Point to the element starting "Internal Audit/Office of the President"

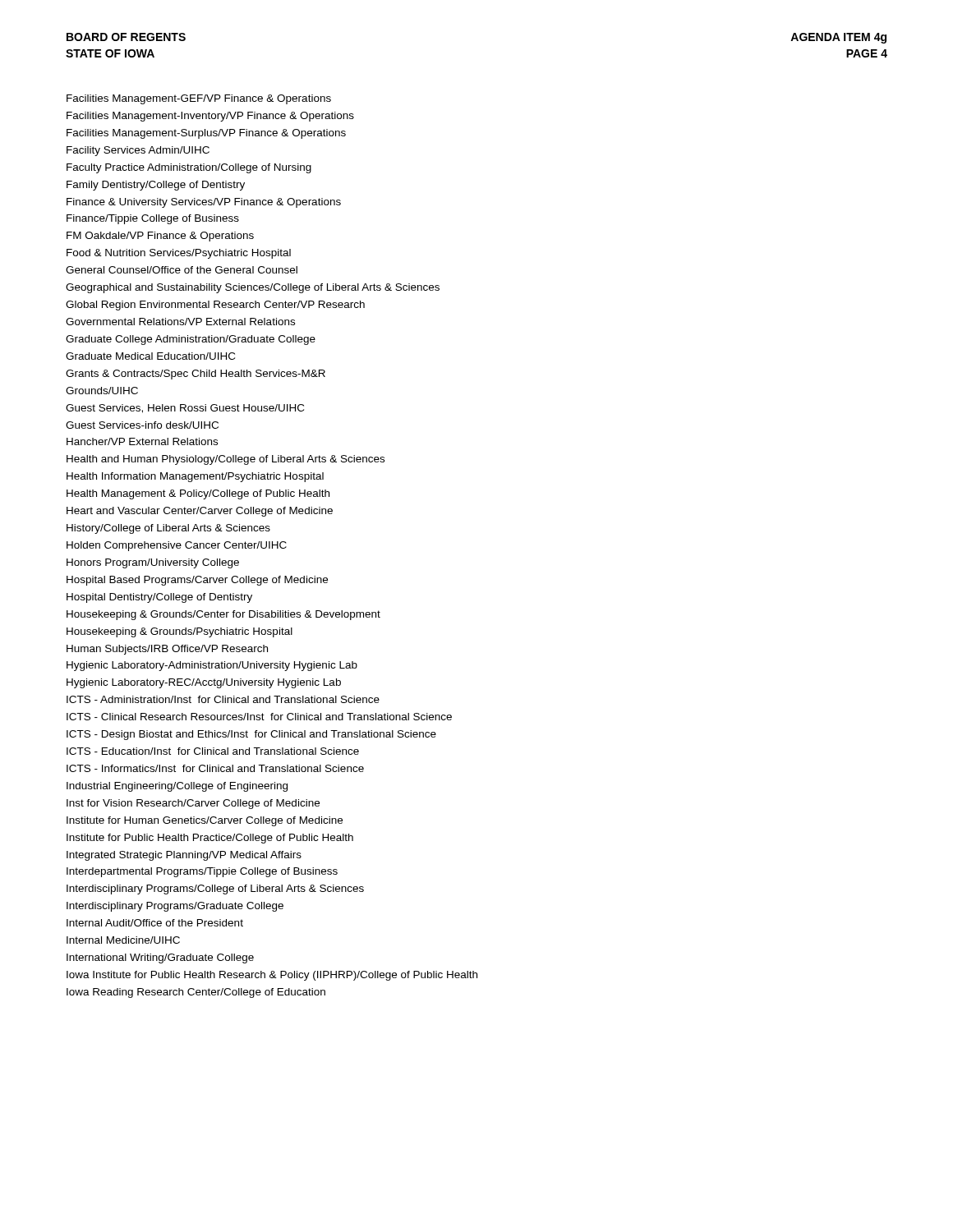154,923
